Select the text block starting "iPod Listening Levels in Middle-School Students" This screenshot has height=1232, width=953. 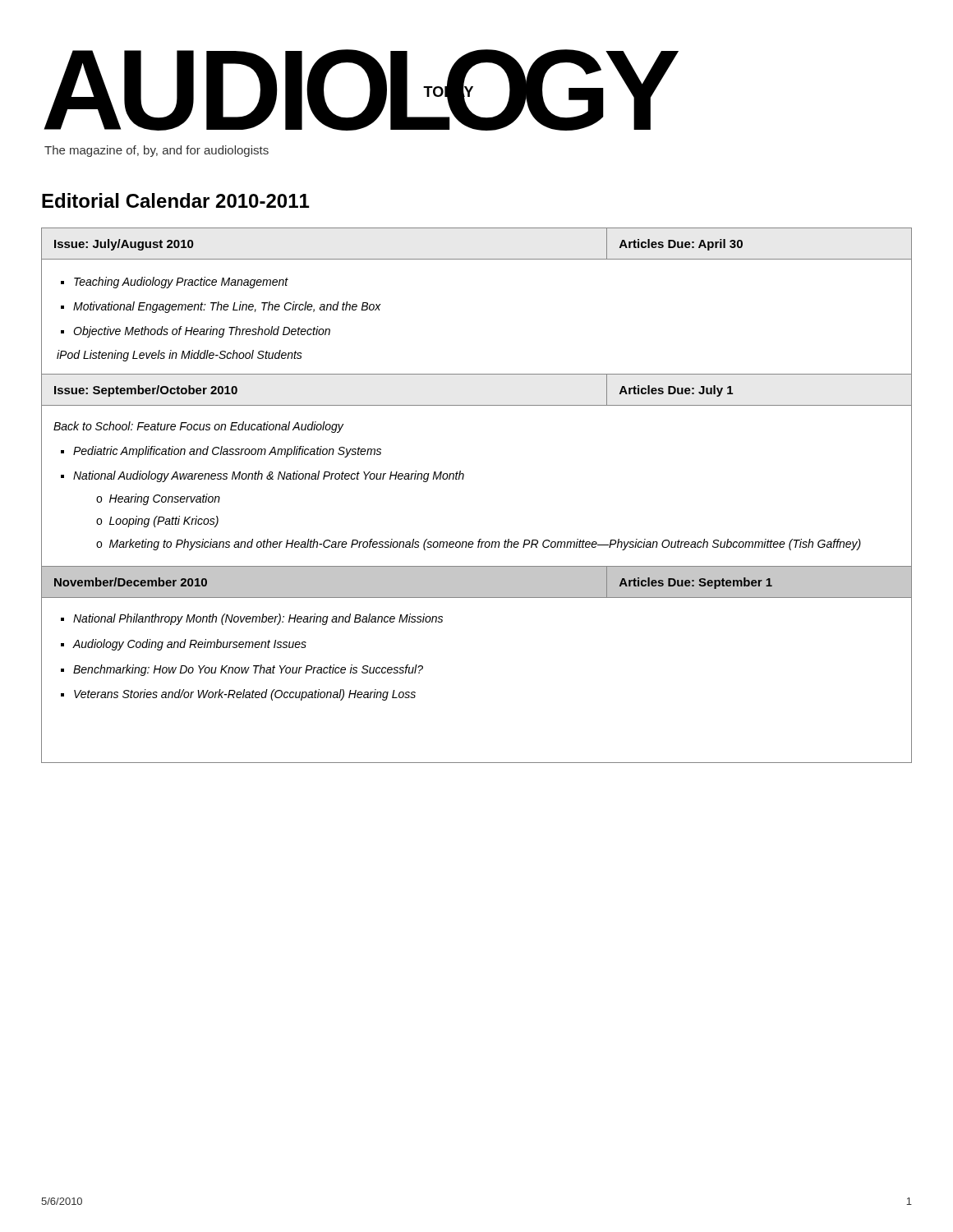click(179, 355)
